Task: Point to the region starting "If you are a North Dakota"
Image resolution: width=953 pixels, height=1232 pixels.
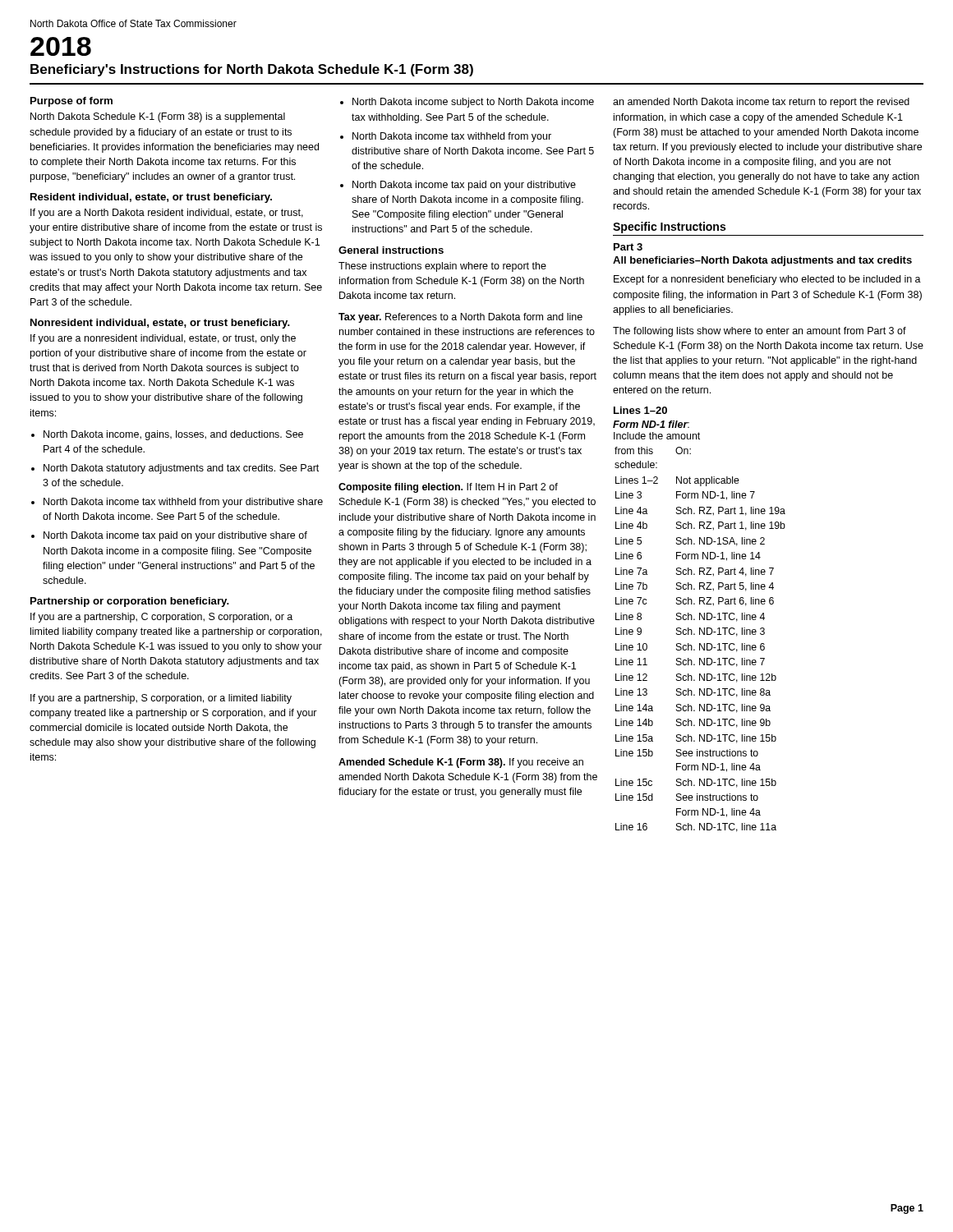Action: pyautogui.click(x=176, y=257)
